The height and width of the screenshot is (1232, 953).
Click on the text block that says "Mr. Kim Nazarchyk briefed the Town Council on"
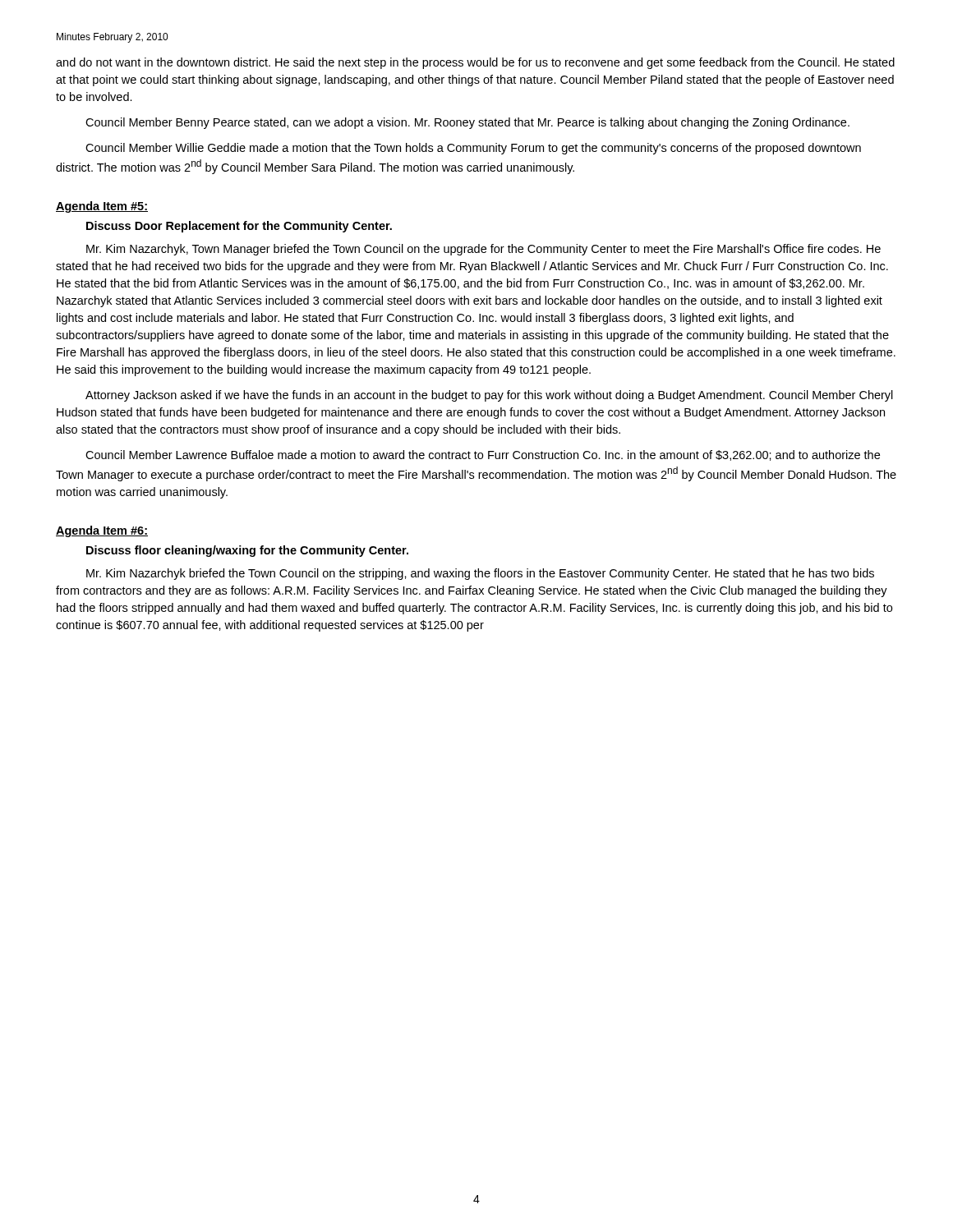coord(476,600)
